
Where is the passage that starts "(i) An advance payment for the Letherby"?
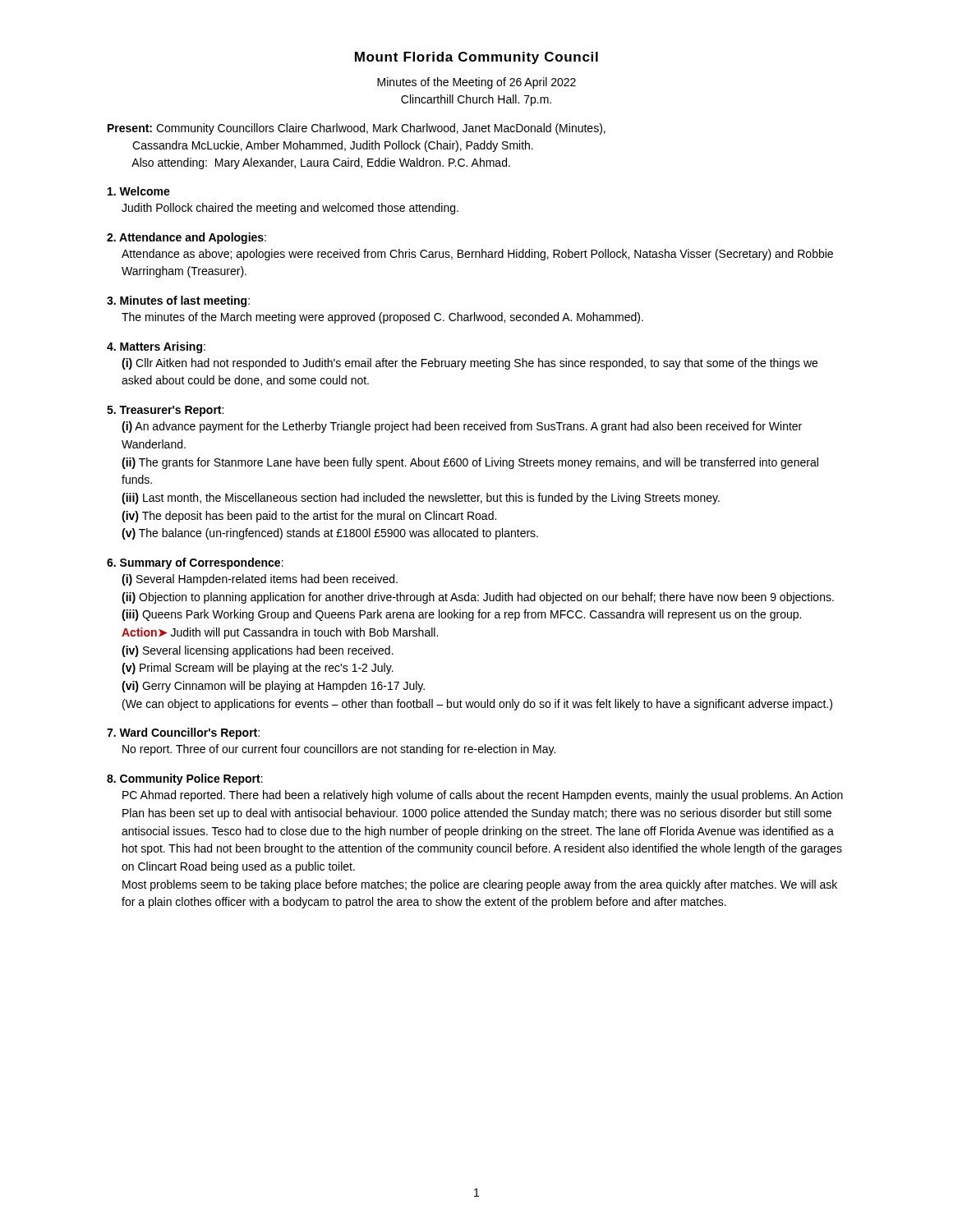pyautogui.click(x=462, y=427)
